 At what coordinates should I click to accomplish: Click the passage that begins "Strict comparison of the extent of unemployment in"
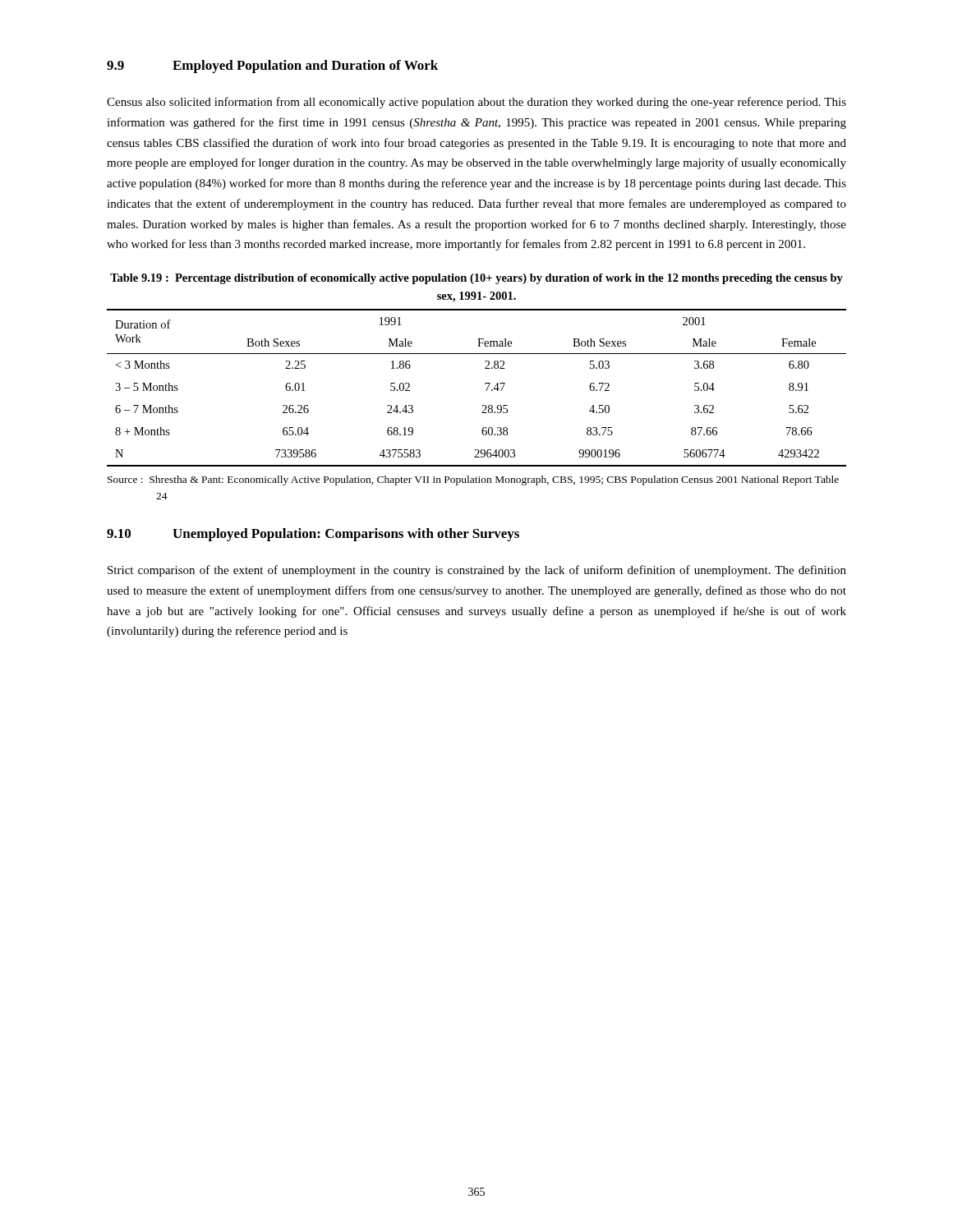(476, 600)
